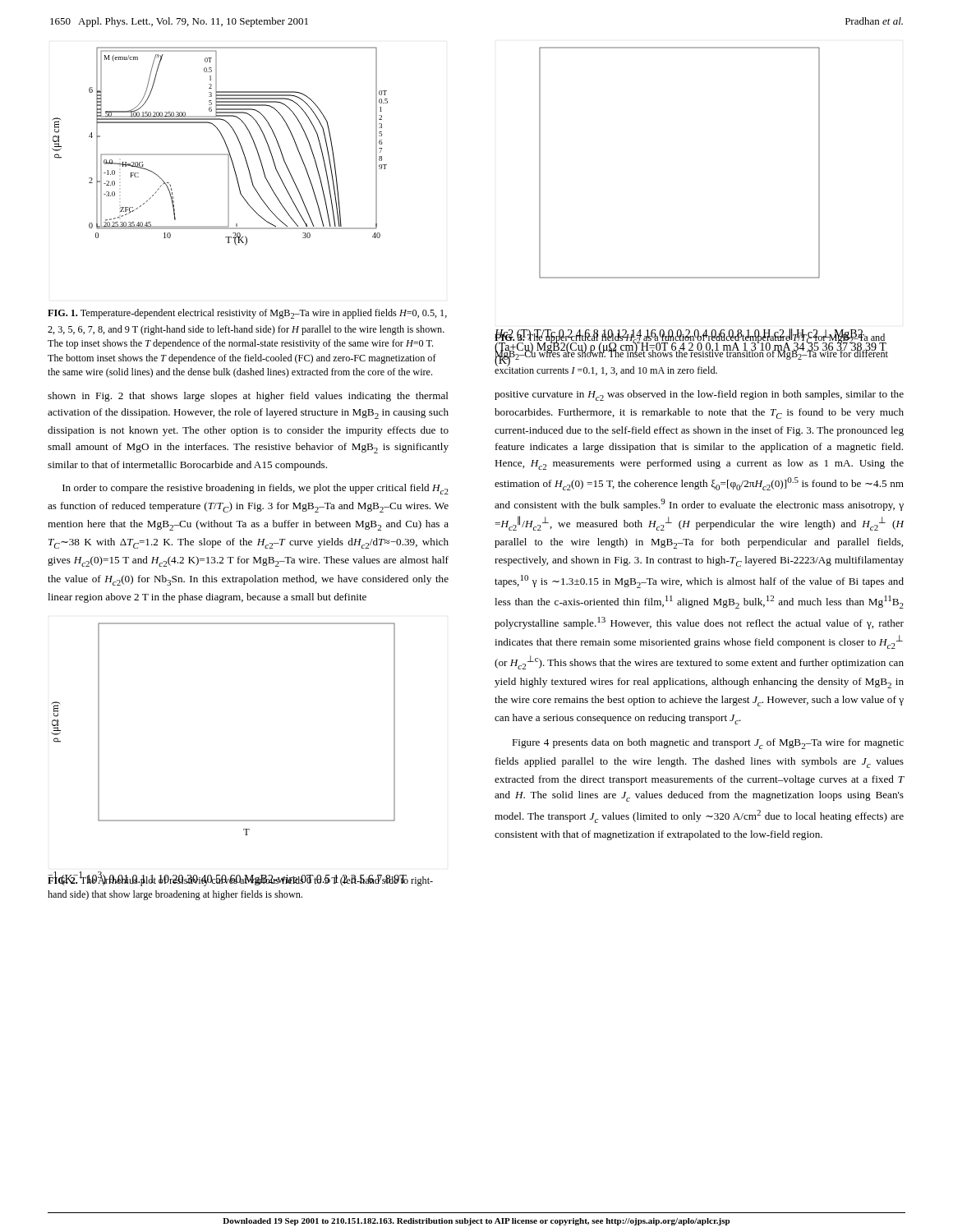The height and width of the screenshot is (1232, 953).
Task: Locate the passage starting "FIG. 1. Temperature-dependent electrical resistivity of MgB2–Ta"
Action: (247, 342)
